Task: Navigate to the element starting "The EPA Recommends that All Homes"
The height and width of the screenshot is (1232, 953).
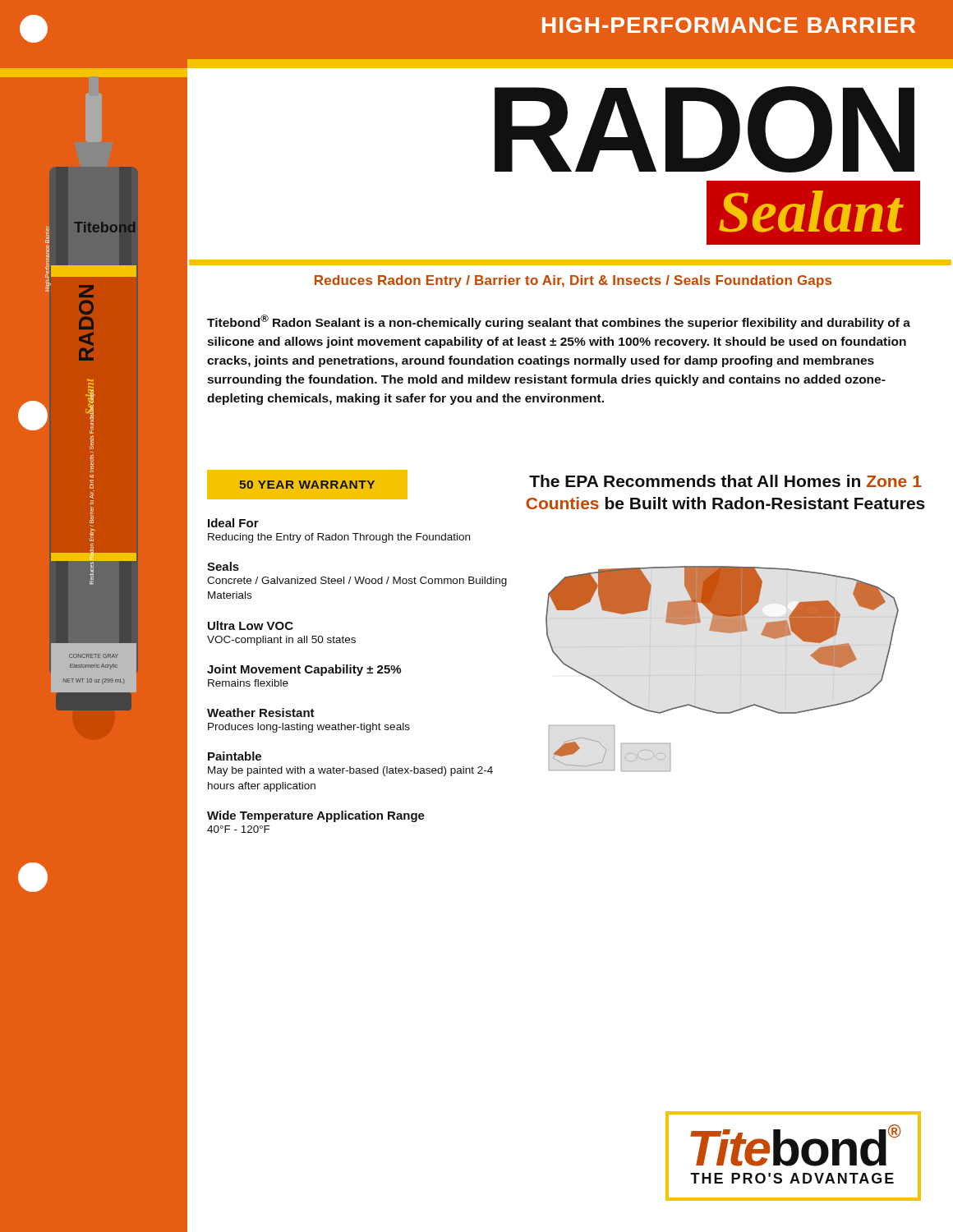Action: pyautogui.click(x=725, y=492)
